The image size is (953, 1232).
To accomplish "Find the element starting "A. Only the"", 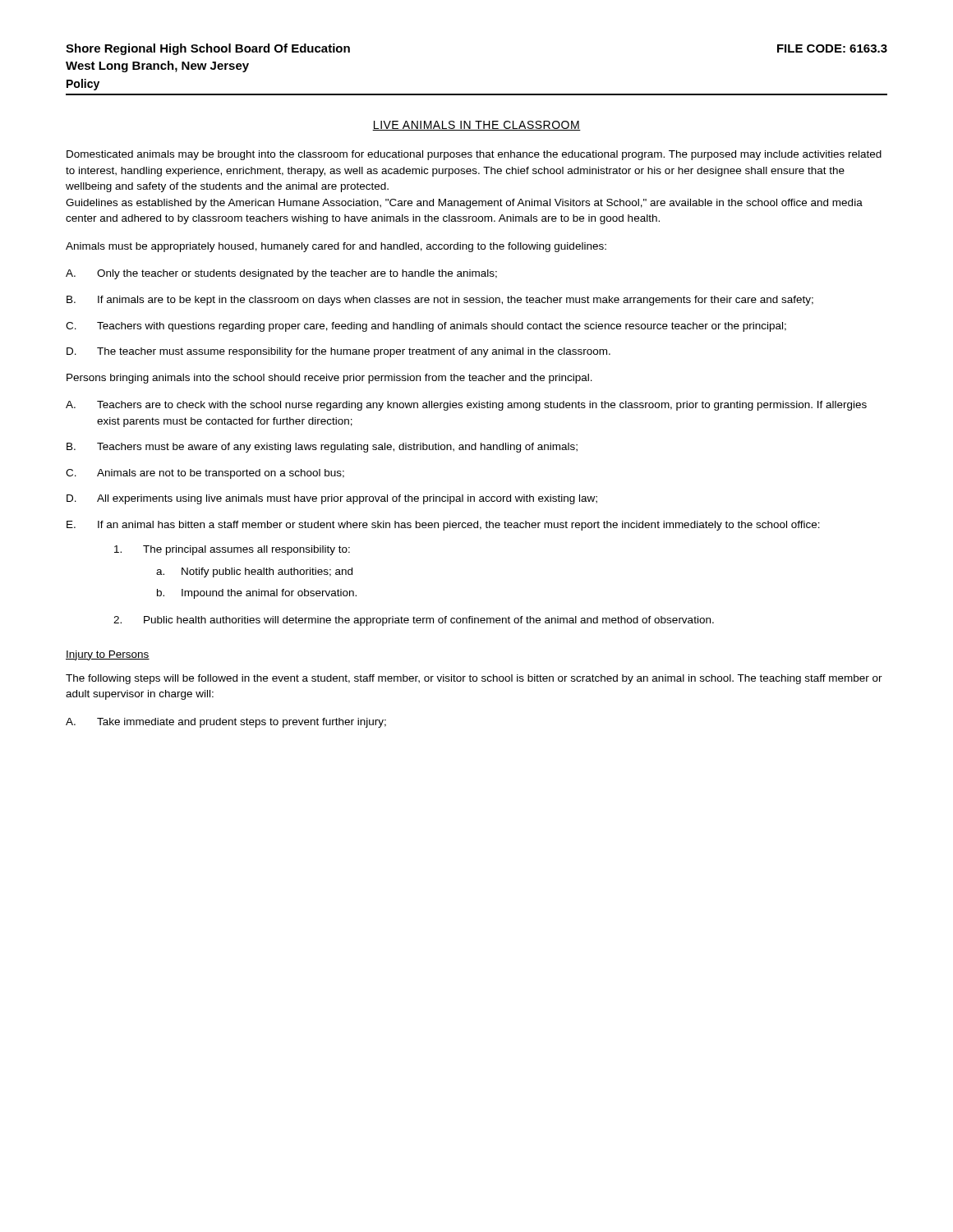I will pyautogui.click(x=476, y=274).
